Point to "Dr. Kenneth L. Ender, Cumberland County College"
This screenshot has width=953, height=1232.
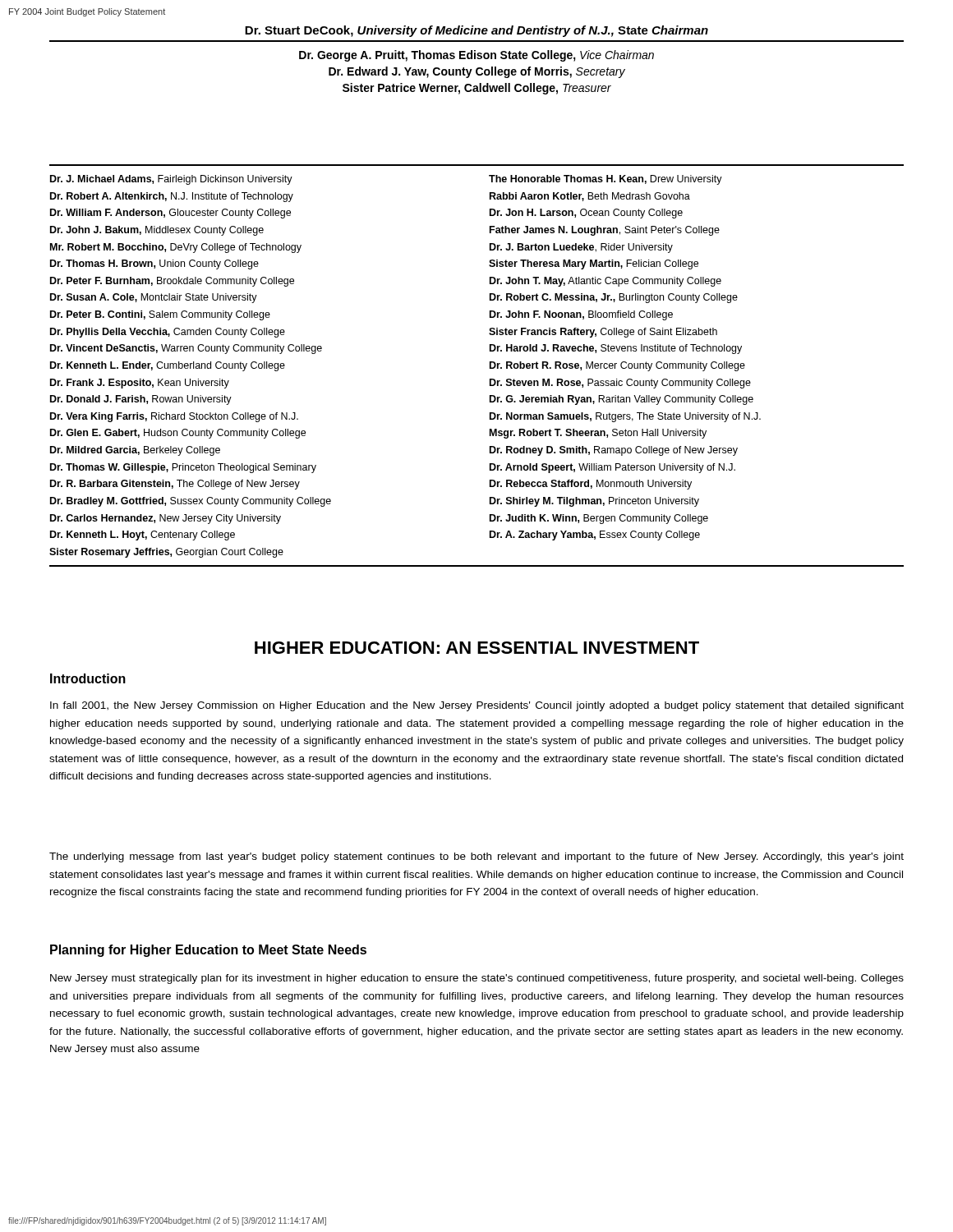point(167,365)
